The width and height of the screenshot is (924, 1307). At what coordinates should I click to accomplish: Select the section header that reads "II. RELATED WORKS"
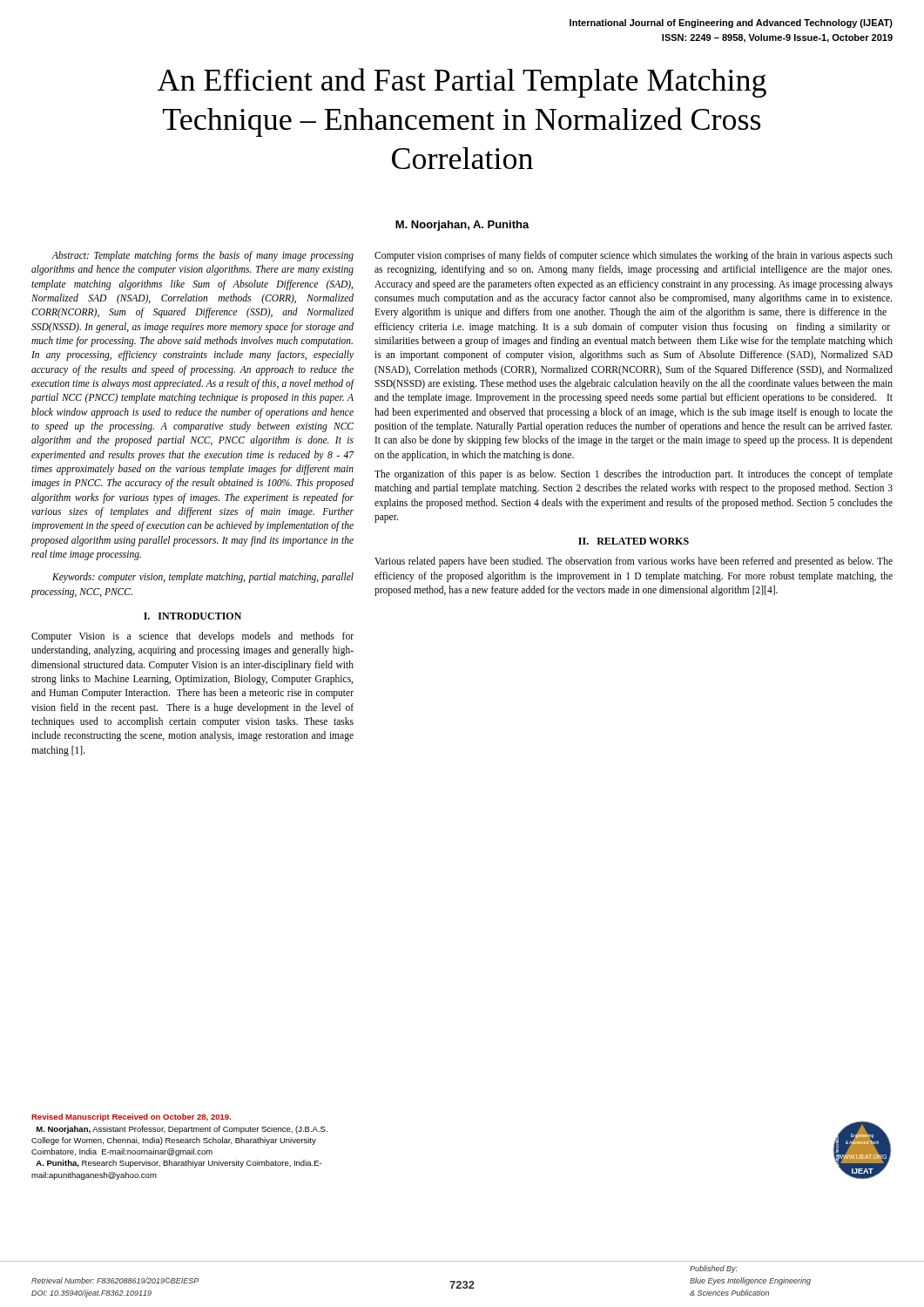(x=634, y=541)
